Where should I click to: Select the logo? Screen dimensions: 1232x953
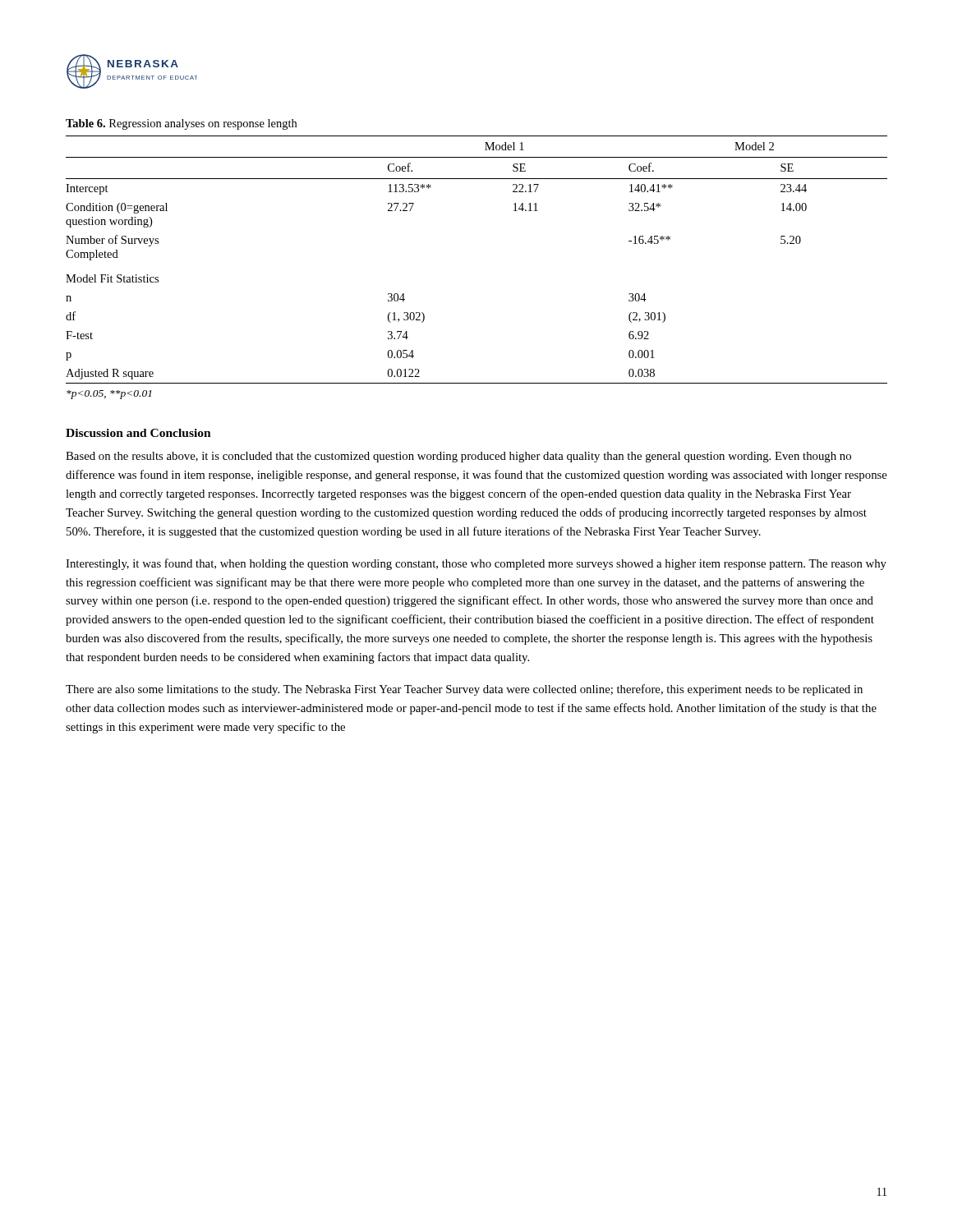(476, 71)
